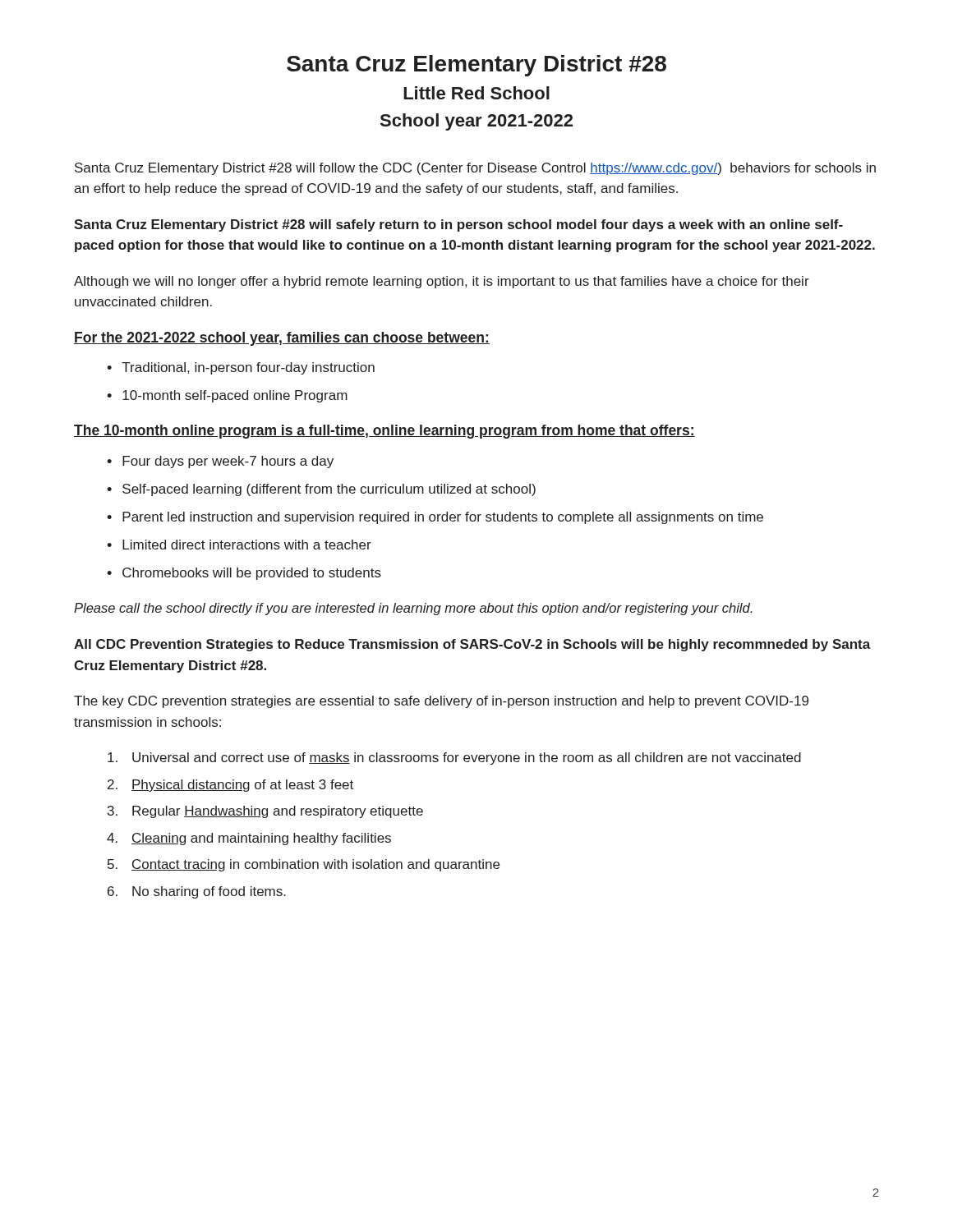Find the block on this page that starts "• Four days per week-7"
The height and width of the screenshot is (1232, 953).
pyautogui.click(x=220, y=462)
